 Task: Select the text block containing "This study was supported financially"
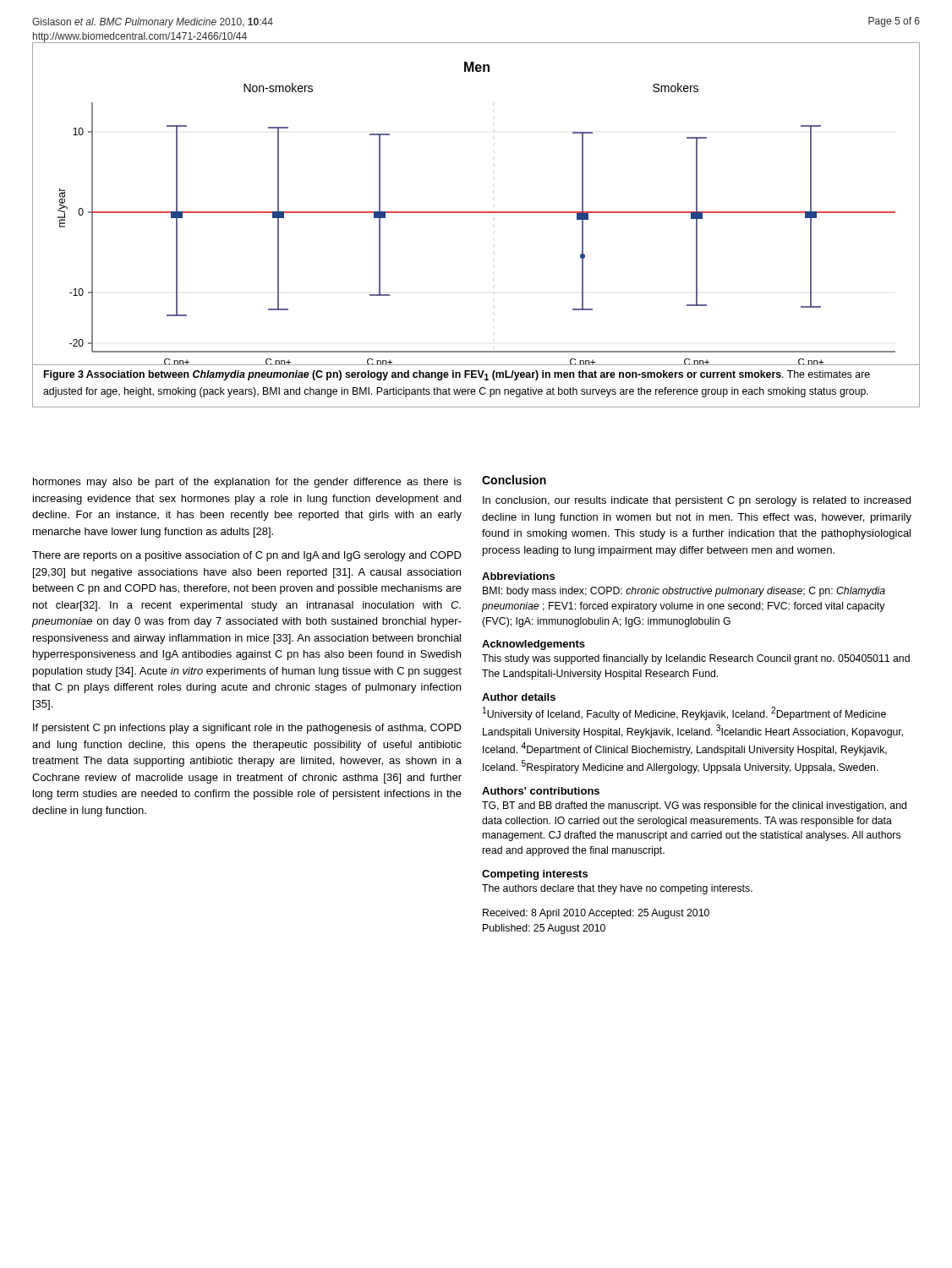coord(696,666)
